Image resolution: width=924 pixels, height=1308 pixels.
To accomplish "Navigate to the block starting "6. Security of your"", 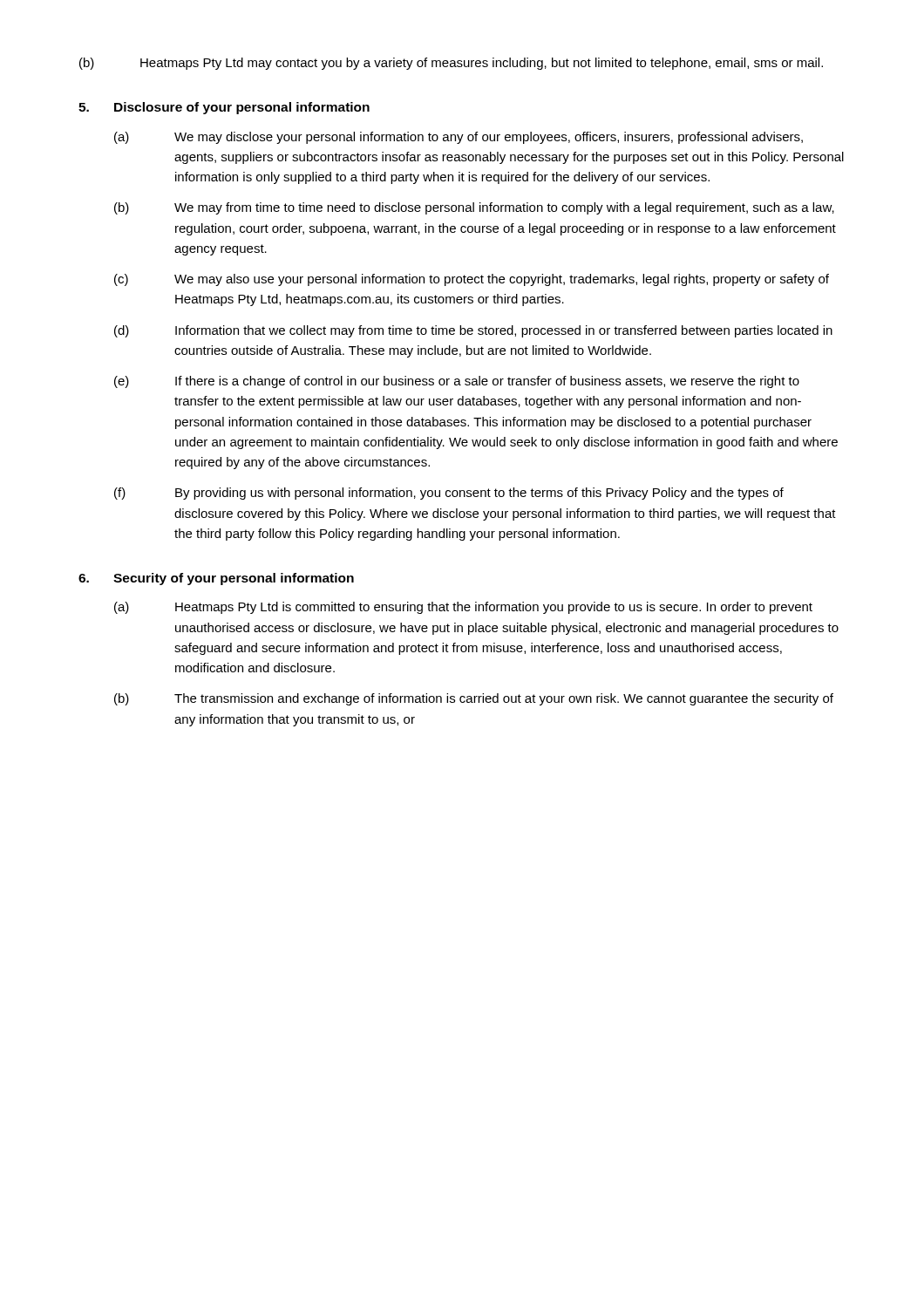I will click(x=216, y=579).
